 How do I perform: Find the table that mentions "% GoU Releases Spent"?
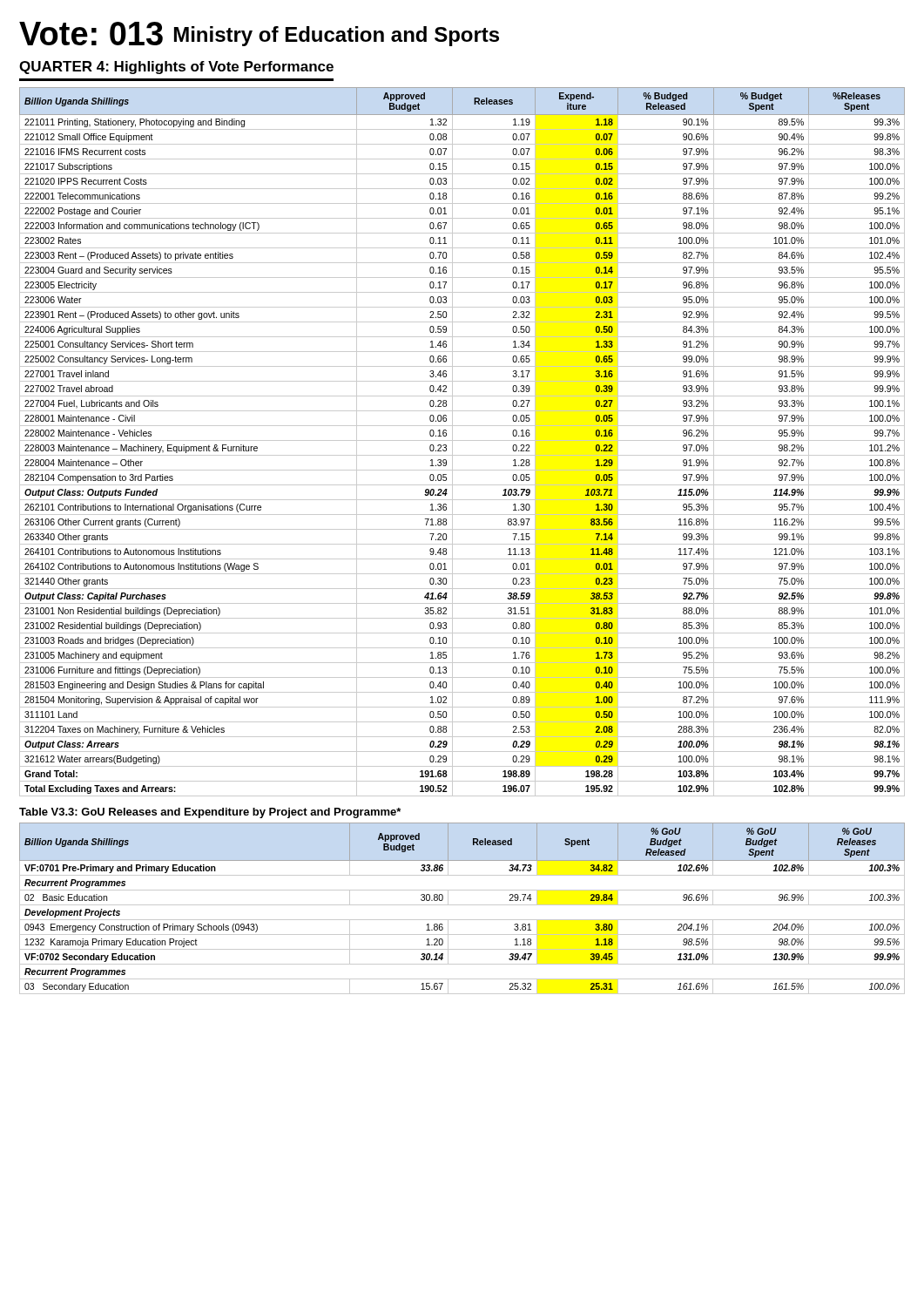pos(462,908)
